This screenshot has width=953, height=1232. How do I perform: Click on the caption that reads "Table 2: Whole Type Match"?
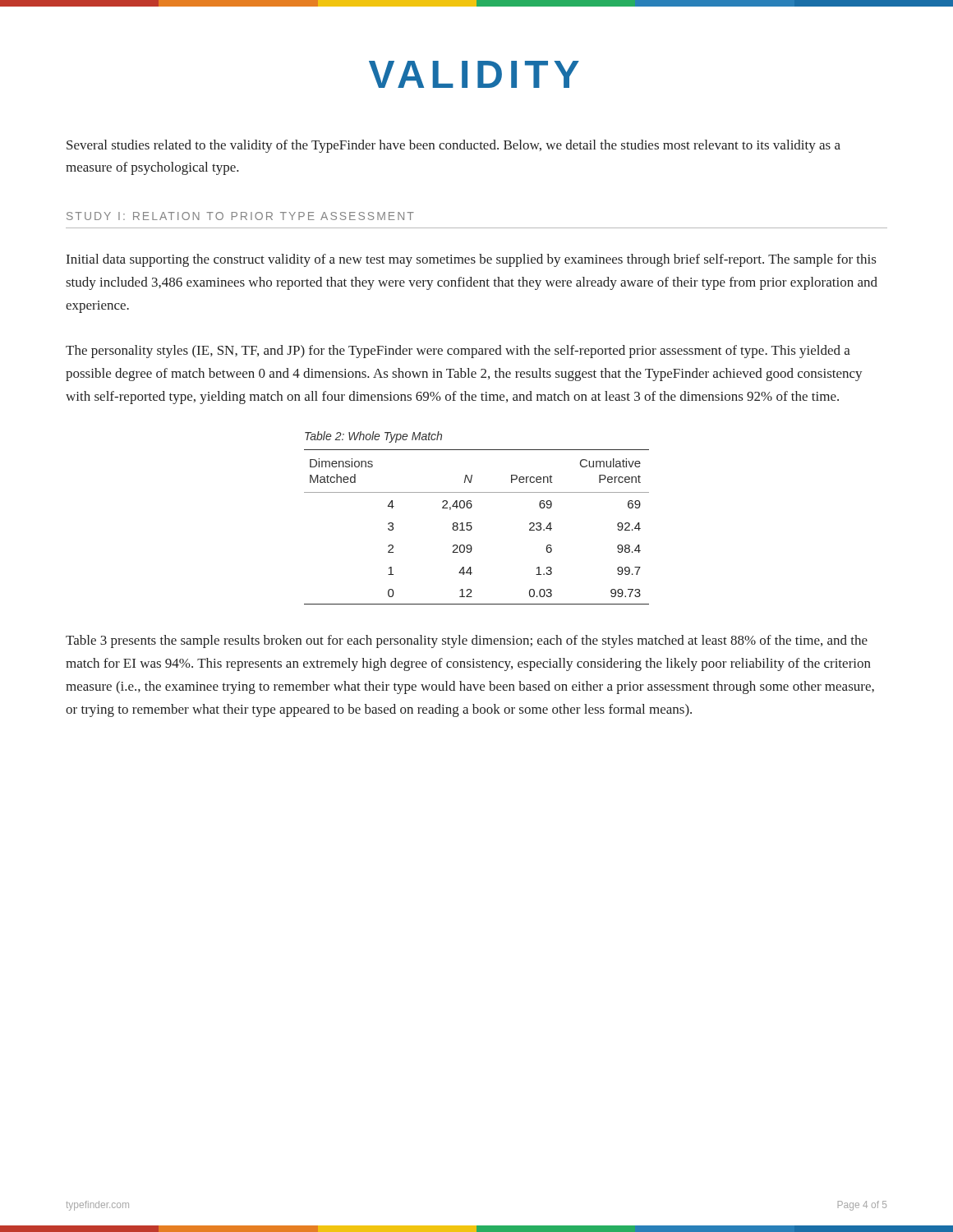pyautogui.click(x=373, y=436)
